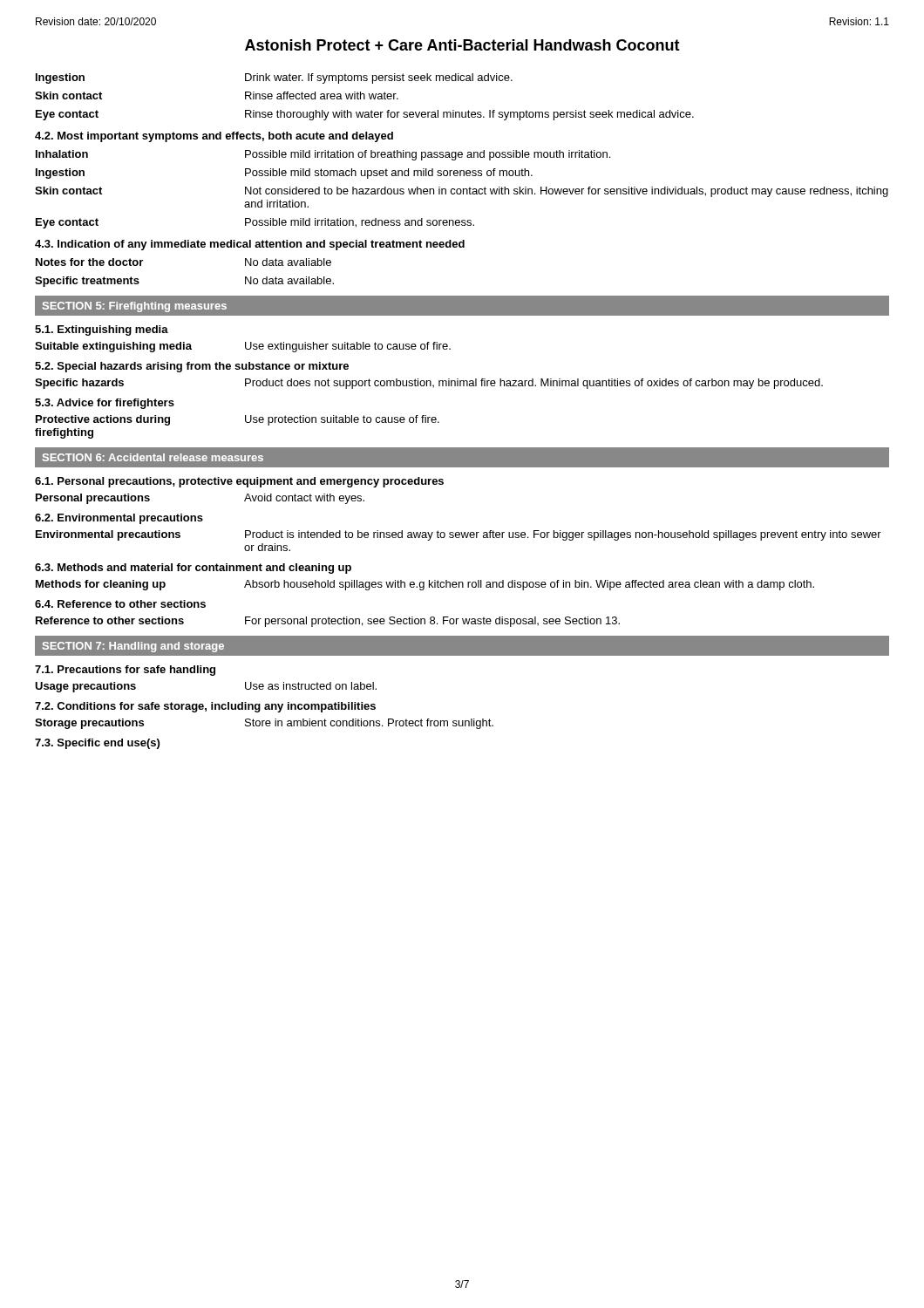Navigate to the passage starting "7.2. Conditions for safe storage, including any"

pyautogui.click(x=205, y=706)
